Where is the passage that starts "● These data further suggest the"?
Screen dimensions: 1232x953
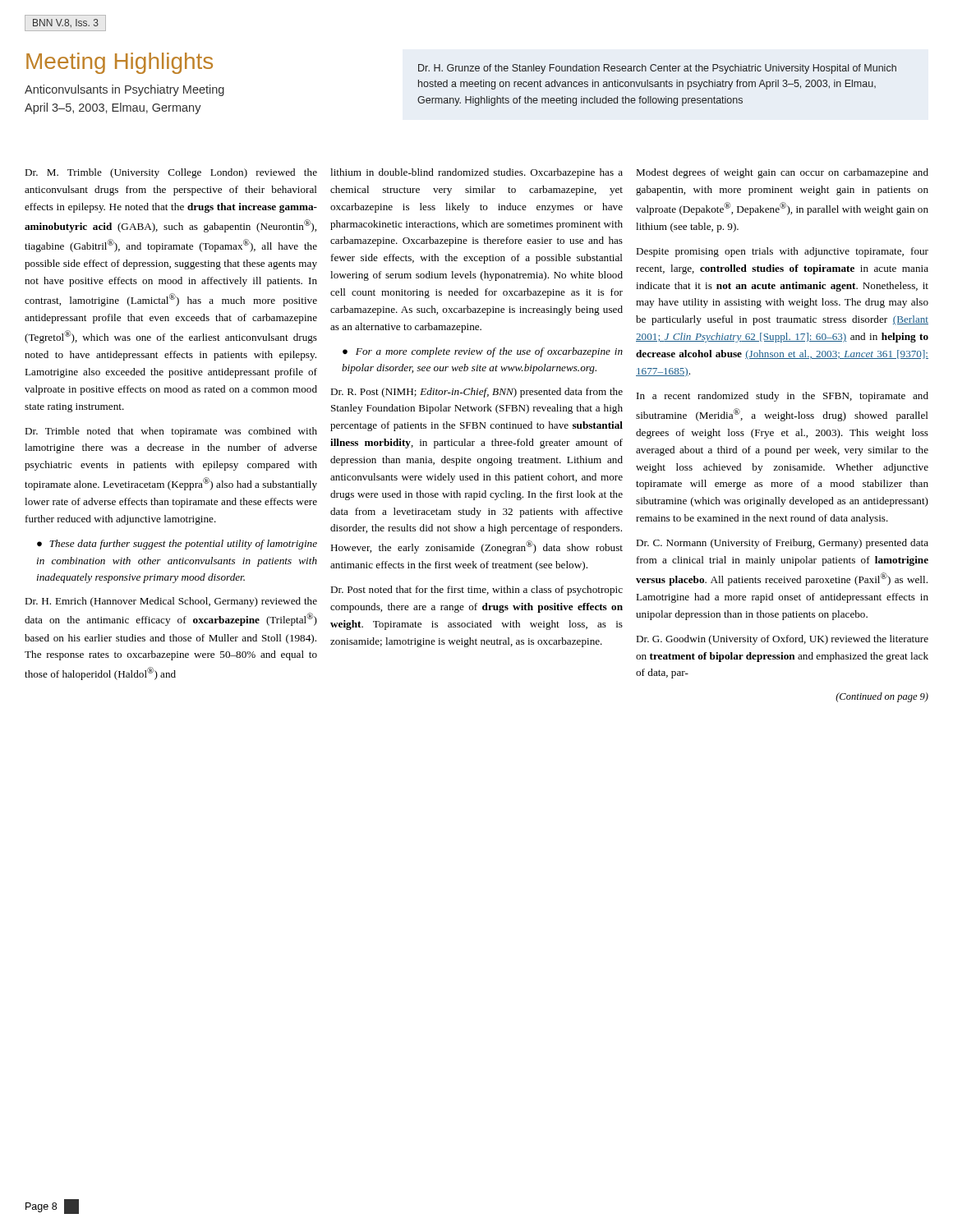[177, 561]
